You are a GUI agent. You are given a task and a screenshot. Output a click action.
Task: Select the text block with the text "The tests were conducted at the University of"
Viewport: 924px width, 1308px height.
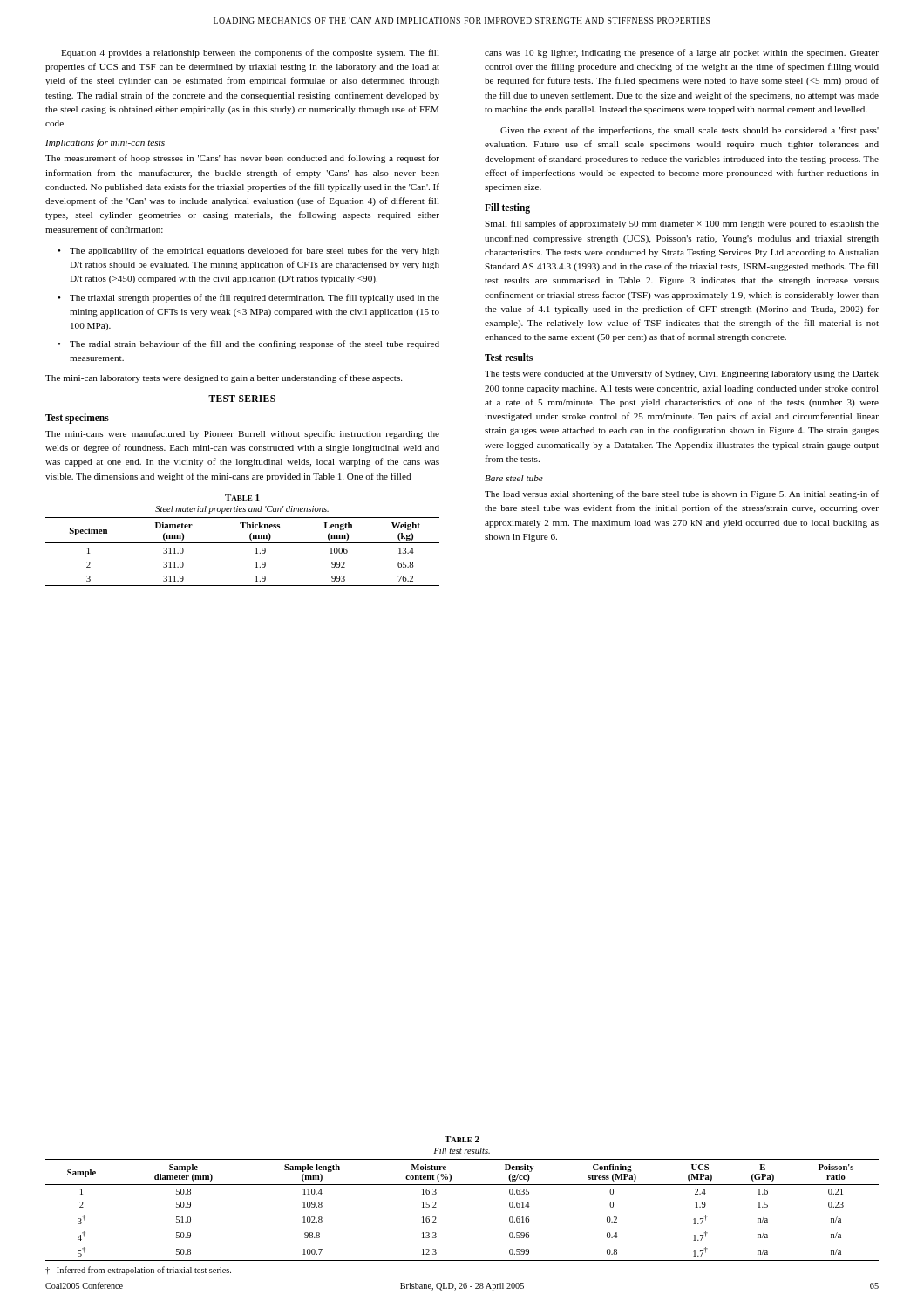click(682, 416)
